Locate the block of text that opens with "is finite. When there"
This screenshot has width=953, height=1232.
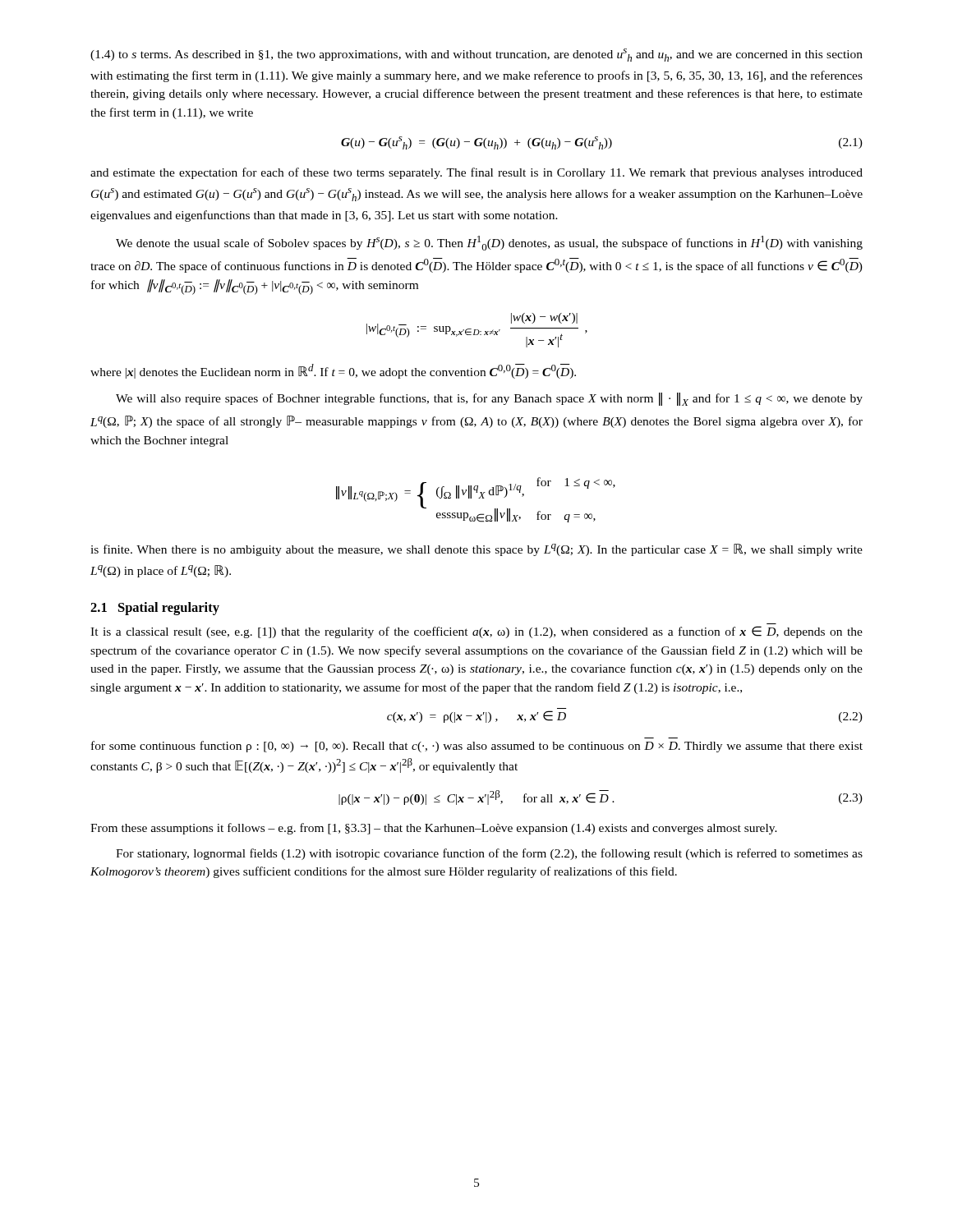[476, 559]
